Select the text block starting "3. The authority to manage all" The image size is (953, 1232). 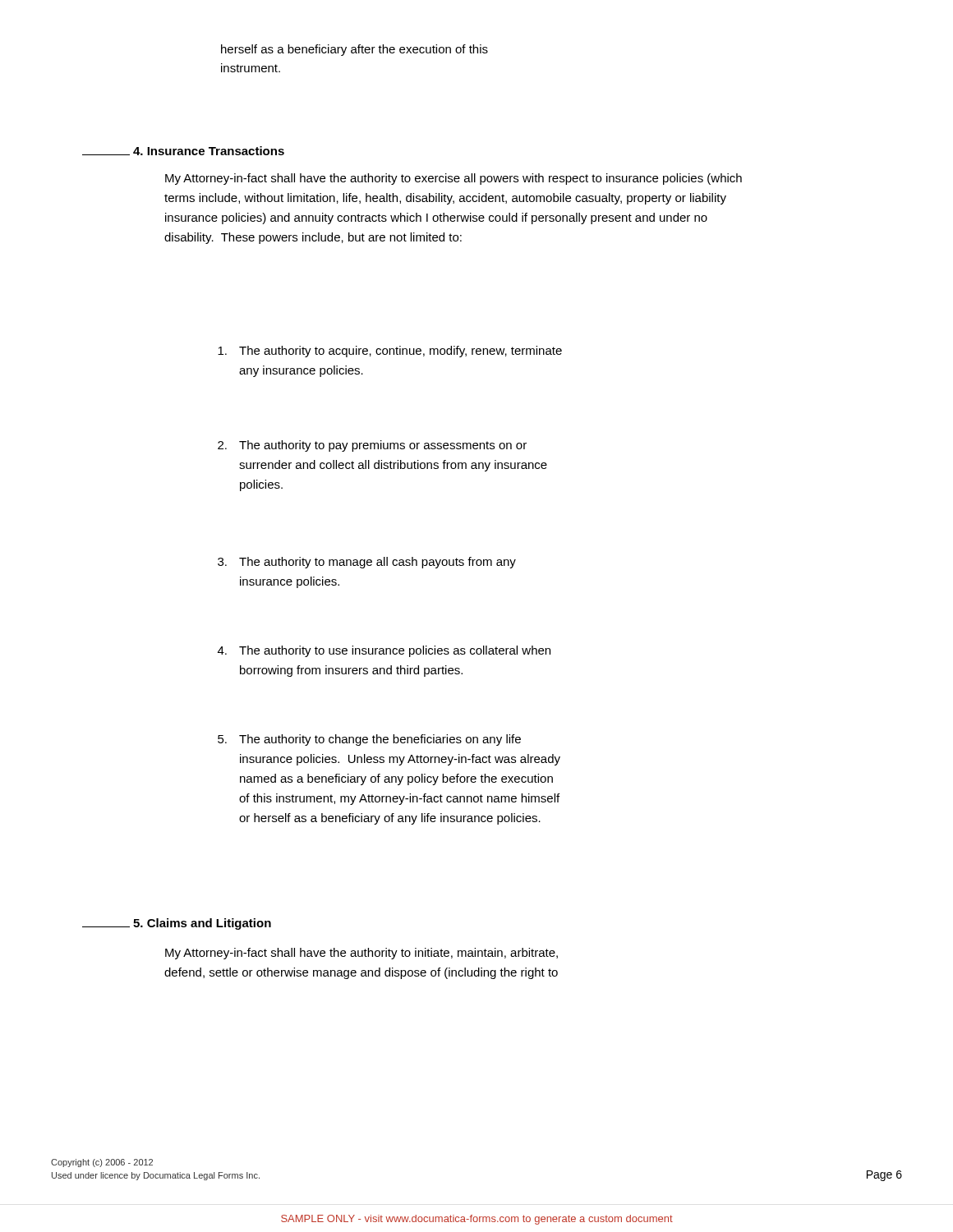[359, 572]
